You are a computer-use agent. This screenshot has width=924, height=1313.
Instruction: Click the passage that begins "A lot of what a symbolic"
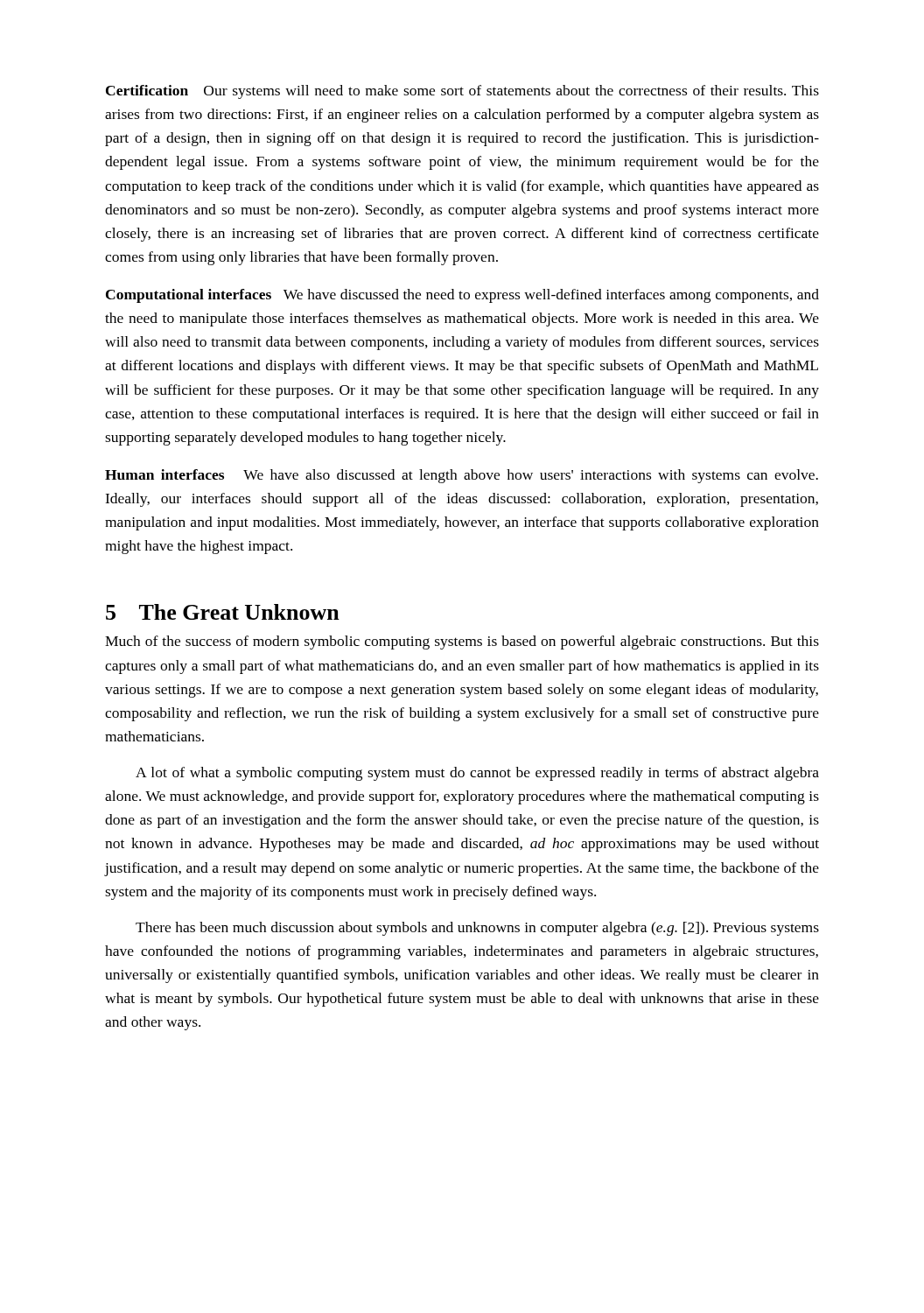click(462, 832)
